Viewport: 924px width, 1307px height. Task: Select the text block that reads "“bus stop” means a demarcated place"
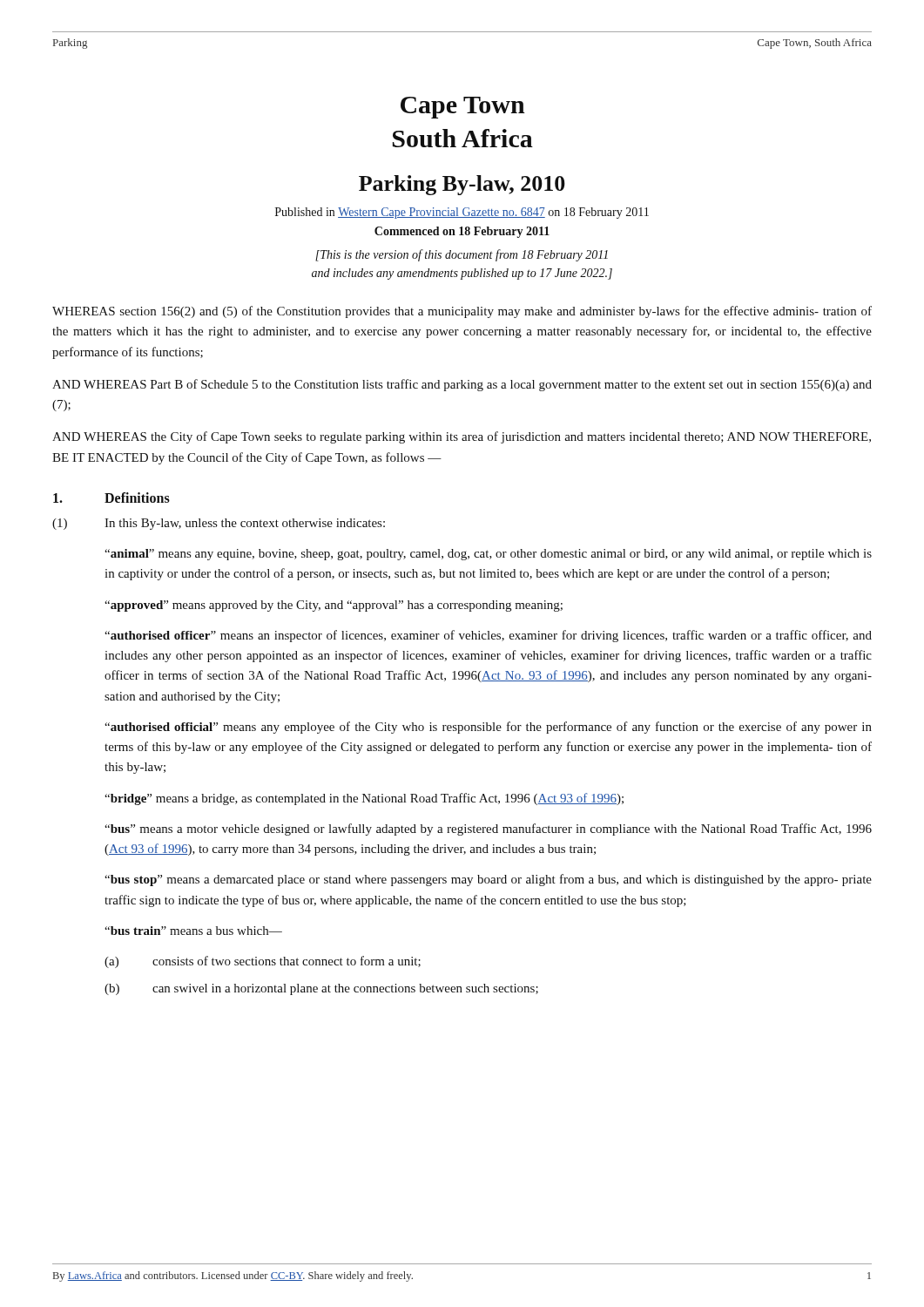coord(488,890)
